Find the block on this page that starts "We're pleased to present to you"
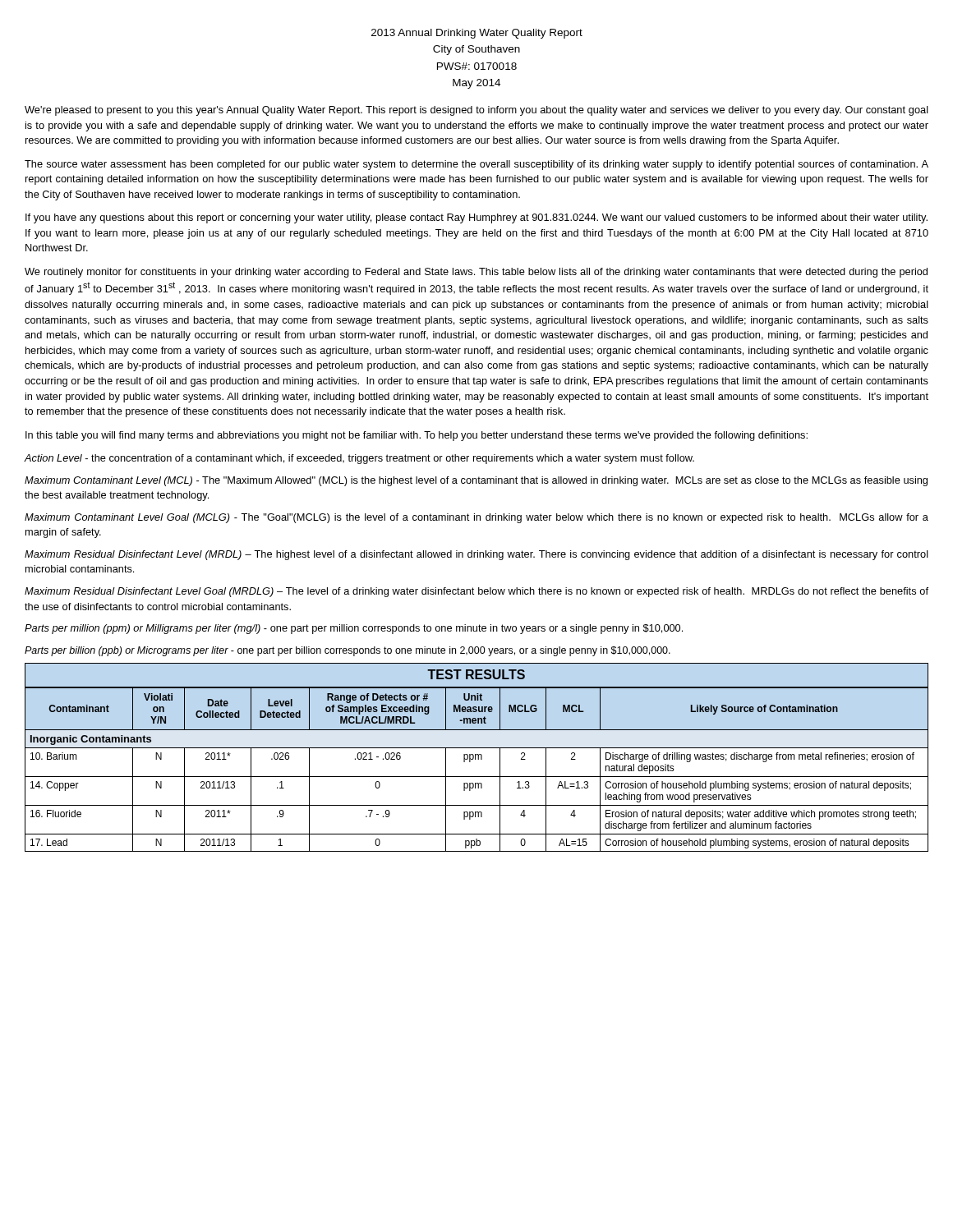 click(x=476, y=125)
